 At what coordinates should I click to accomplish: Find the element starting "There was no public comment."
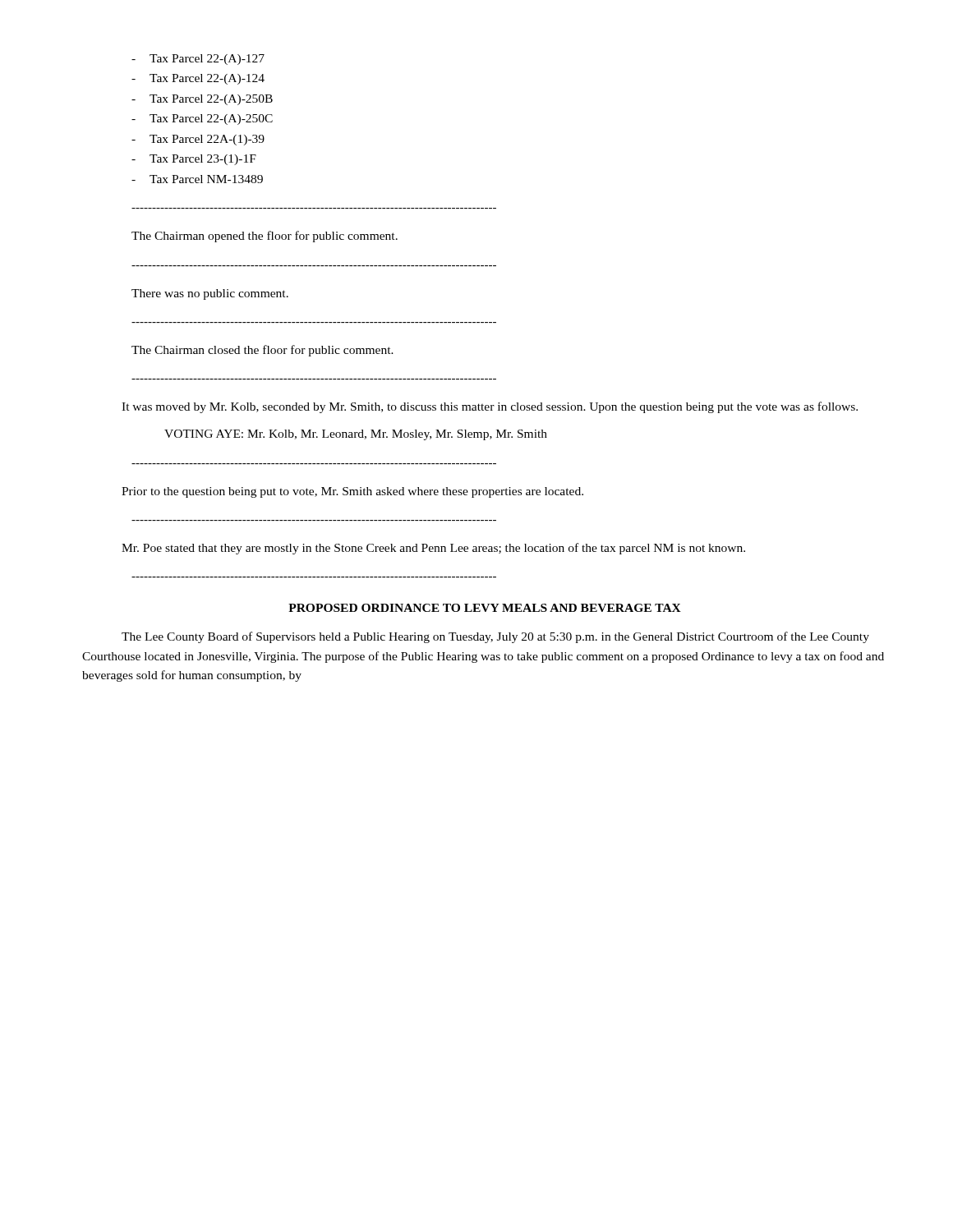(x=210, y=292)
